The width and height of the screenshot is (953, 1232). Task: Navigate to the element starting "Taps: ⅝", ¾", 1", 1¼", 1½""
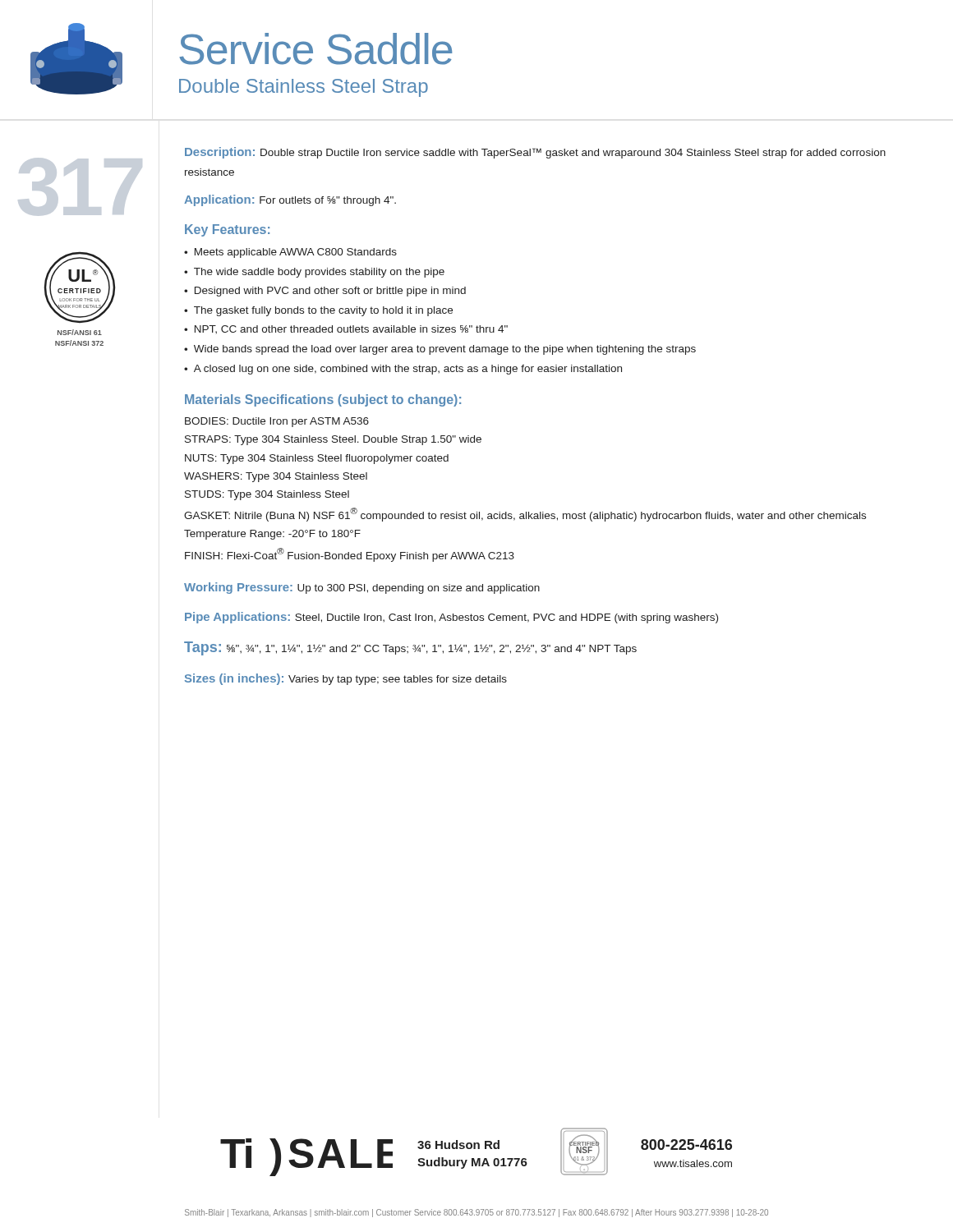click(410, 647)
